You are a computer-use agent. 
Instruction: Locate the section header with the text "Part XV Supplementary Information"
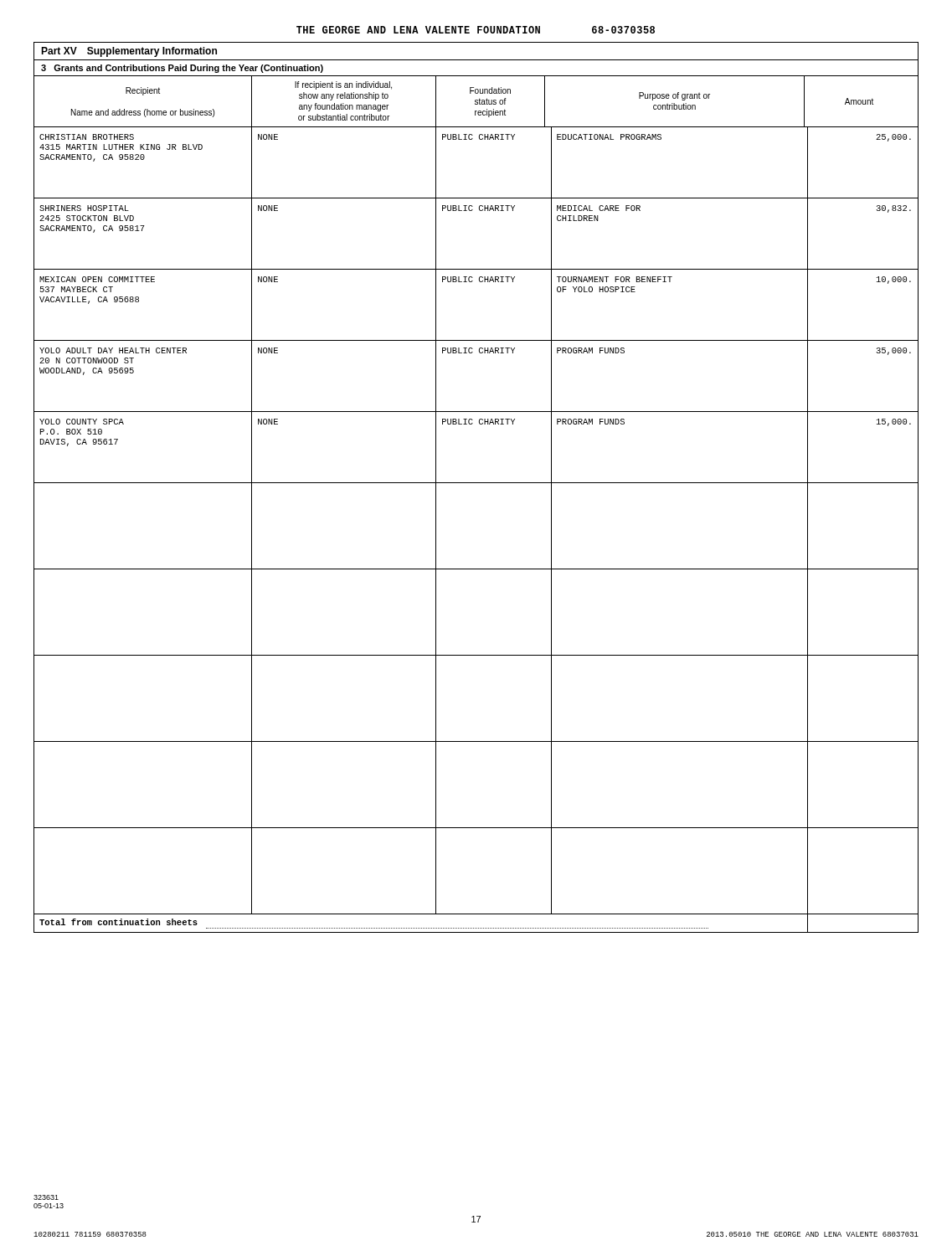click(x=129, y=51)
